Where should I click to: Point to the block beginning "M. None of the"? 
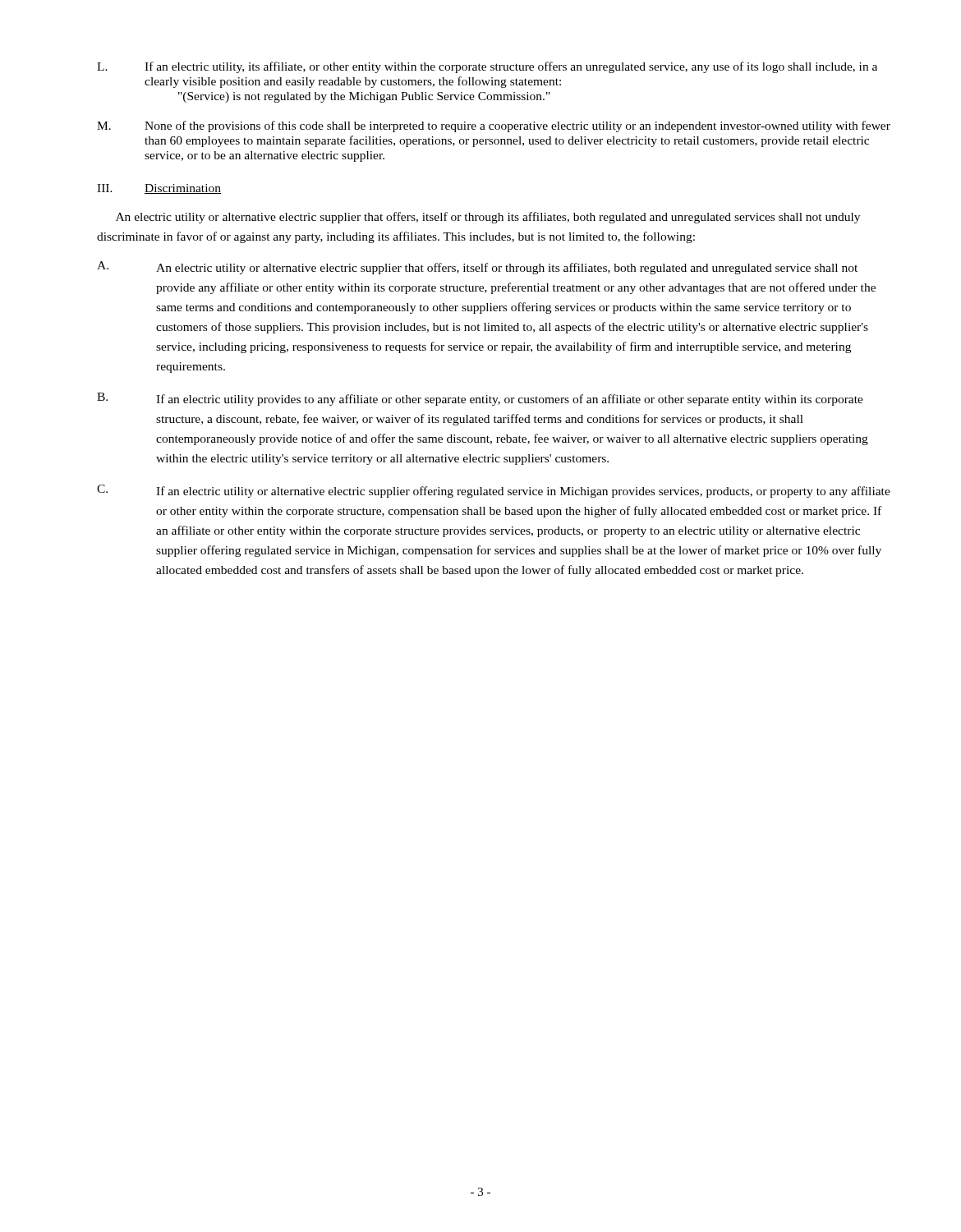[496, 140]
